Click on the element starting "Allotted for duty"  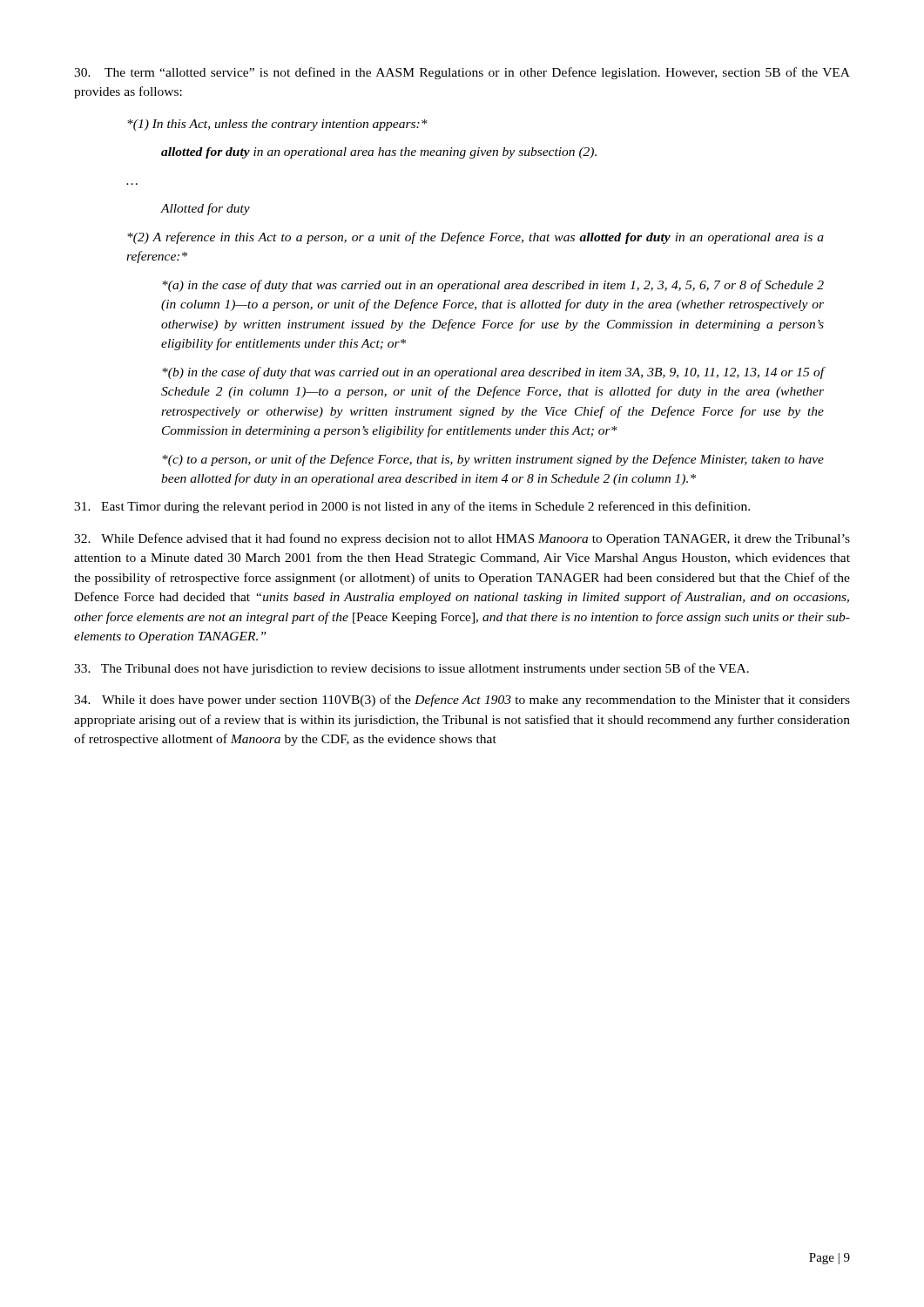click(205, 208)
